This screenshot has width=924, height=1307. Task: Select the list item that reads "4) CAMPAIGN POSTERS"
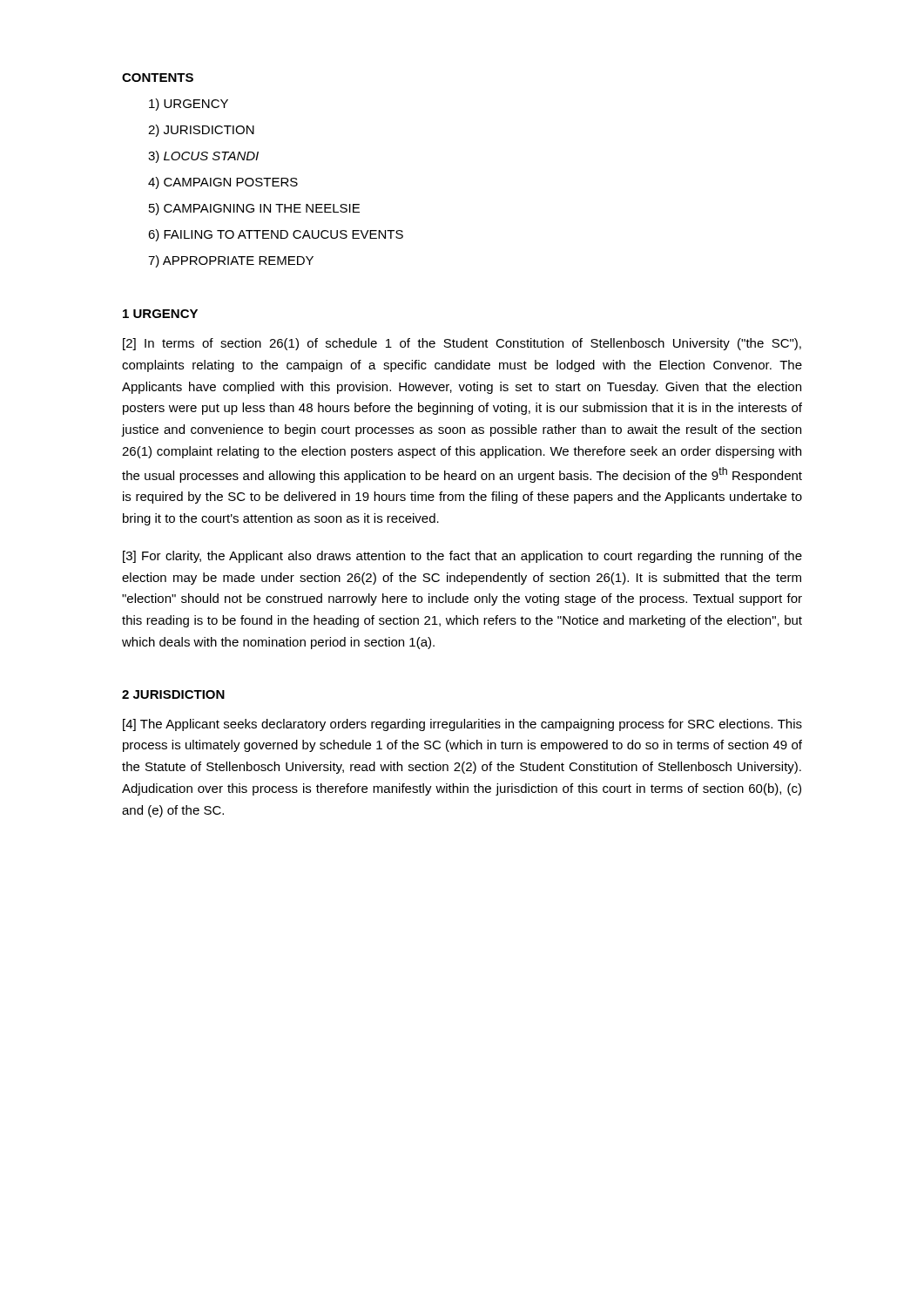tap(223, 182)
